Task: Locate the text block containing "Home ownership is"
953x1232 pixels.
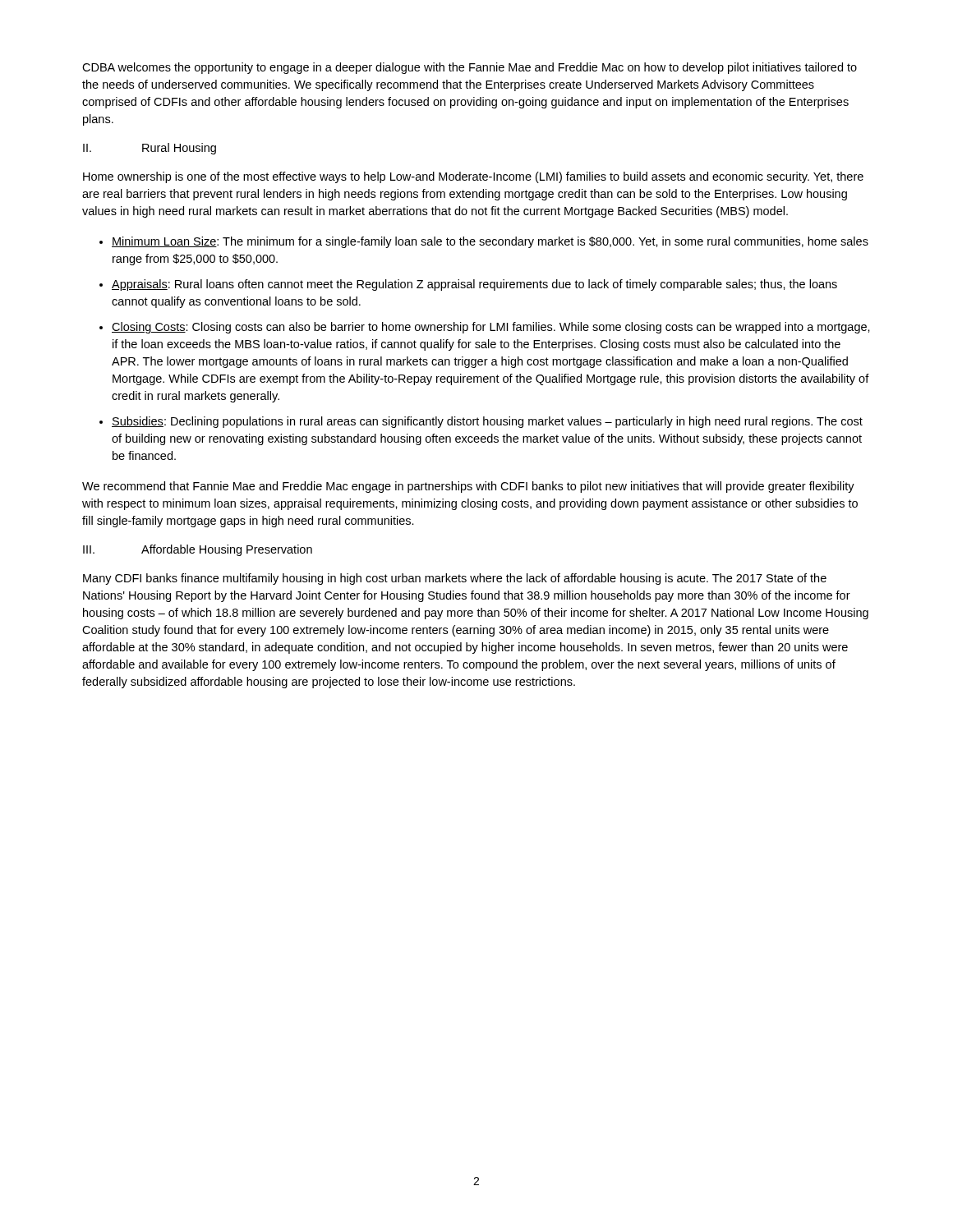Action: 473,194
